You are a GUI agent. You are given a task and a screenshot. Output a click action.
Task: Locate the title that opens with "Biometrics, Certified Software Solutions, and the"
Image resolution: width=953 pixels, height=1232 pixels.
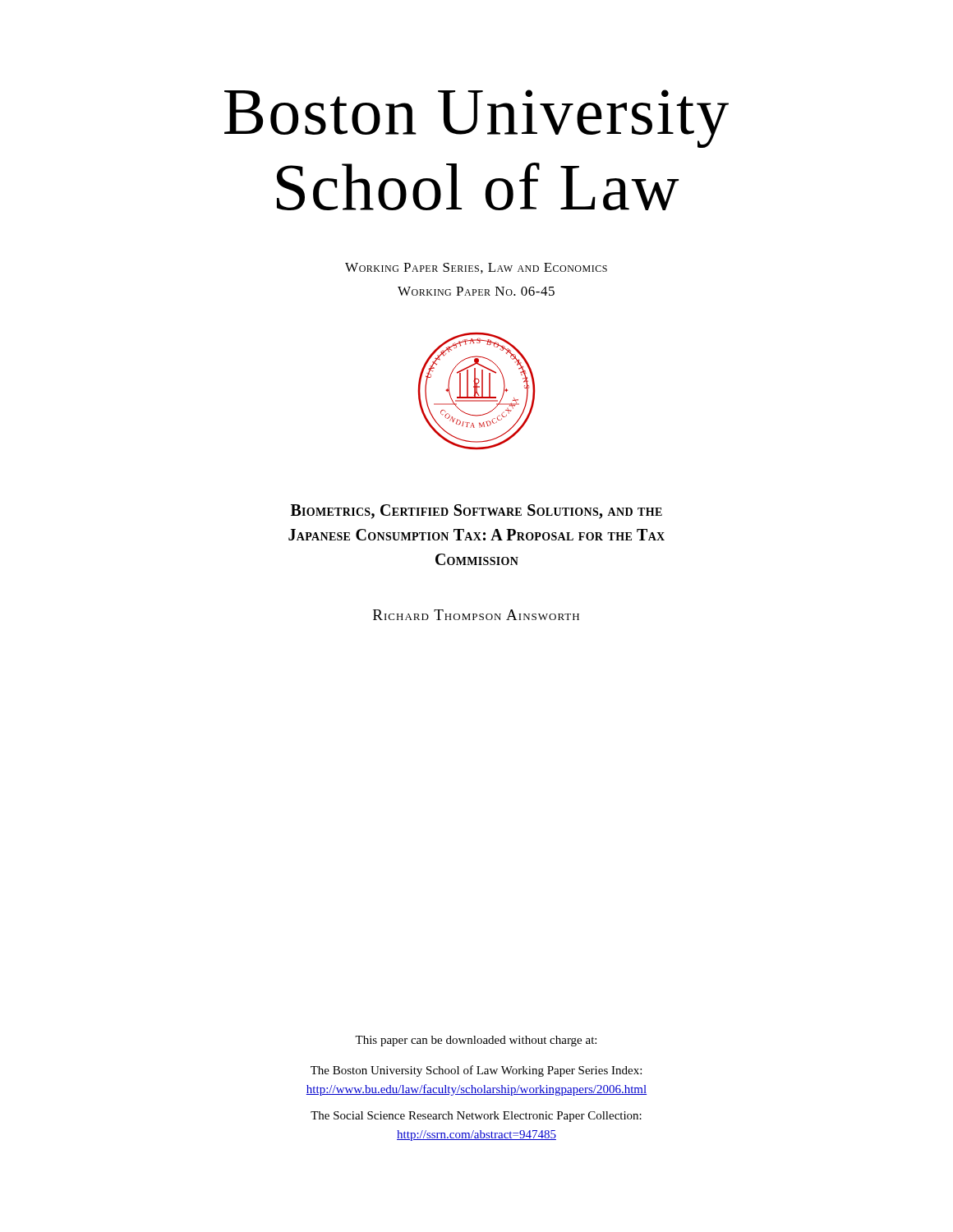[x=476, y=535]
